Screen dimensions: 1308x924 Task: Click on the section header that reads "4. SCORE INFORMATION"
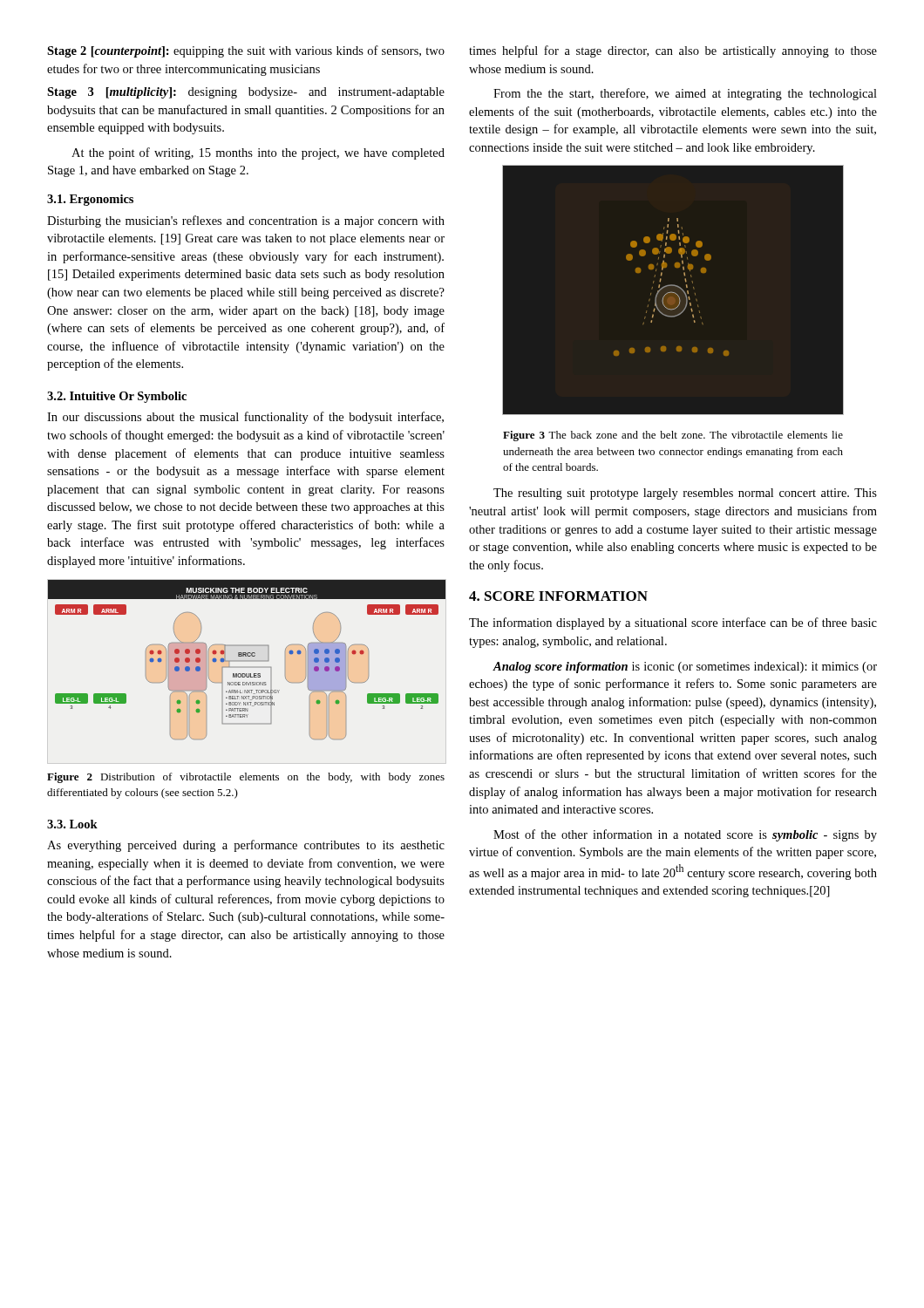558,596
